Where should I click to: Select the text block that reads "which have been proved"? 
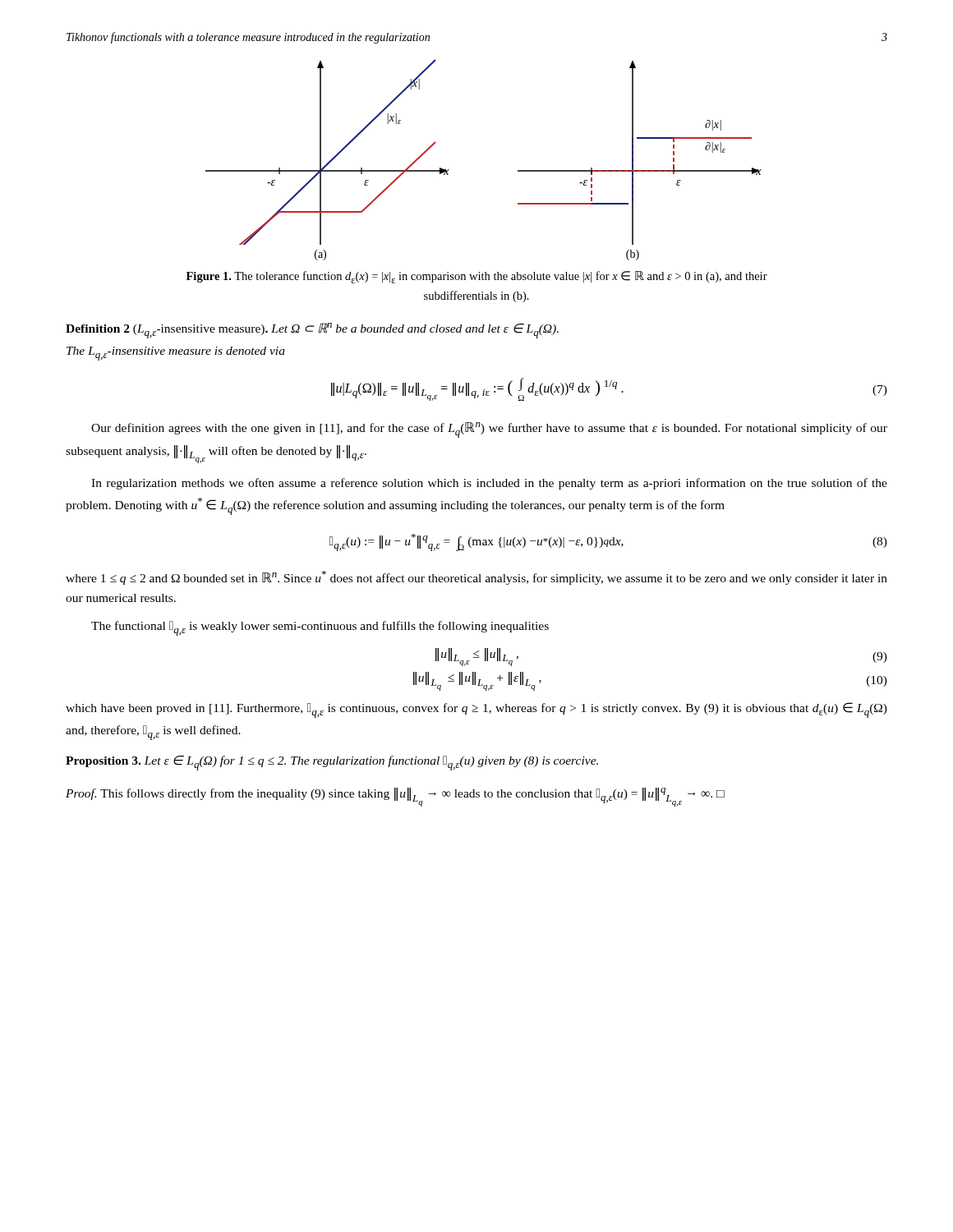[476, 721]
